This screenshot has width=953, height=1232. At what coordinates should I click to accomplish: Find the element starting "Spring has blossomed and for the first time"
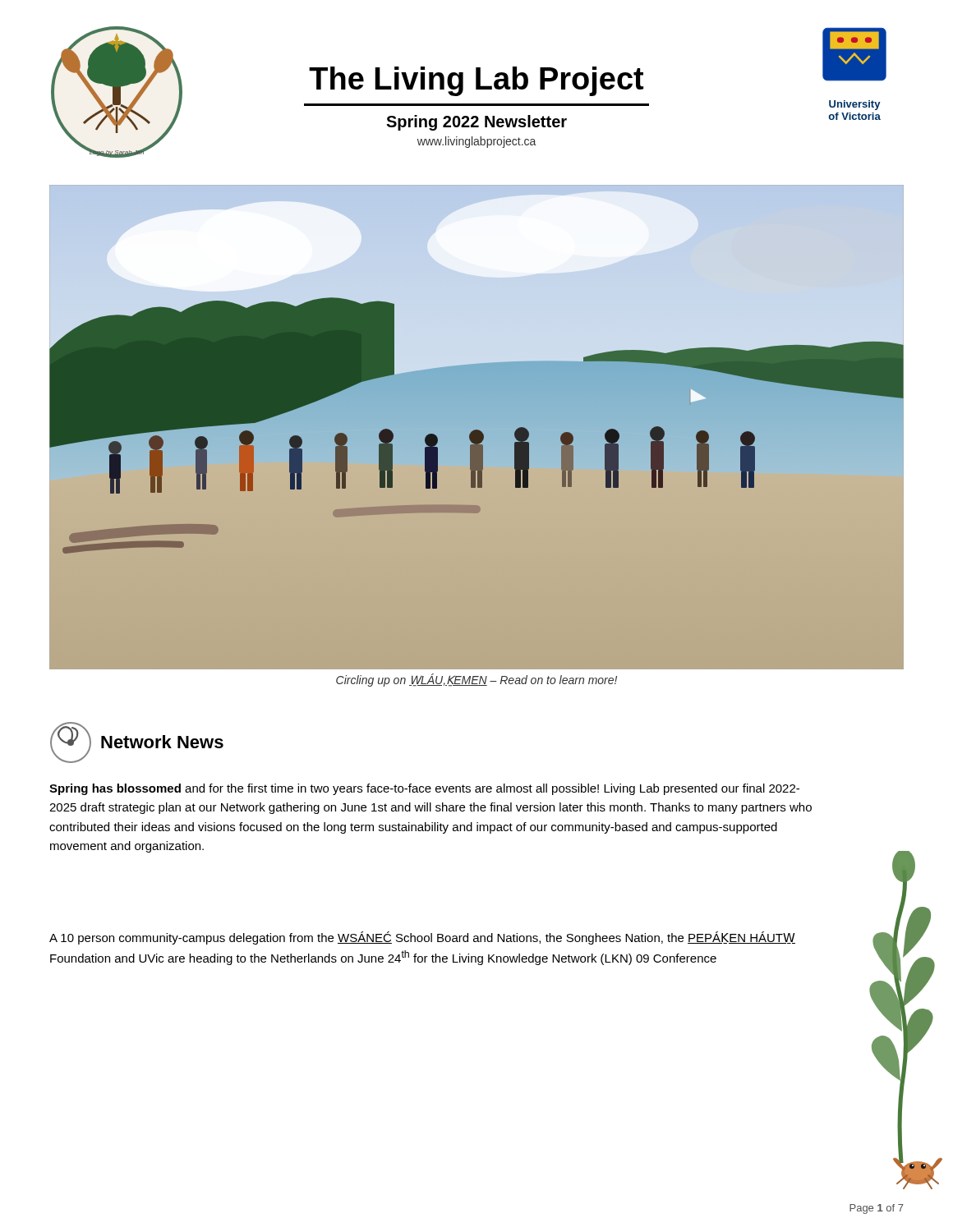(431, 817)
